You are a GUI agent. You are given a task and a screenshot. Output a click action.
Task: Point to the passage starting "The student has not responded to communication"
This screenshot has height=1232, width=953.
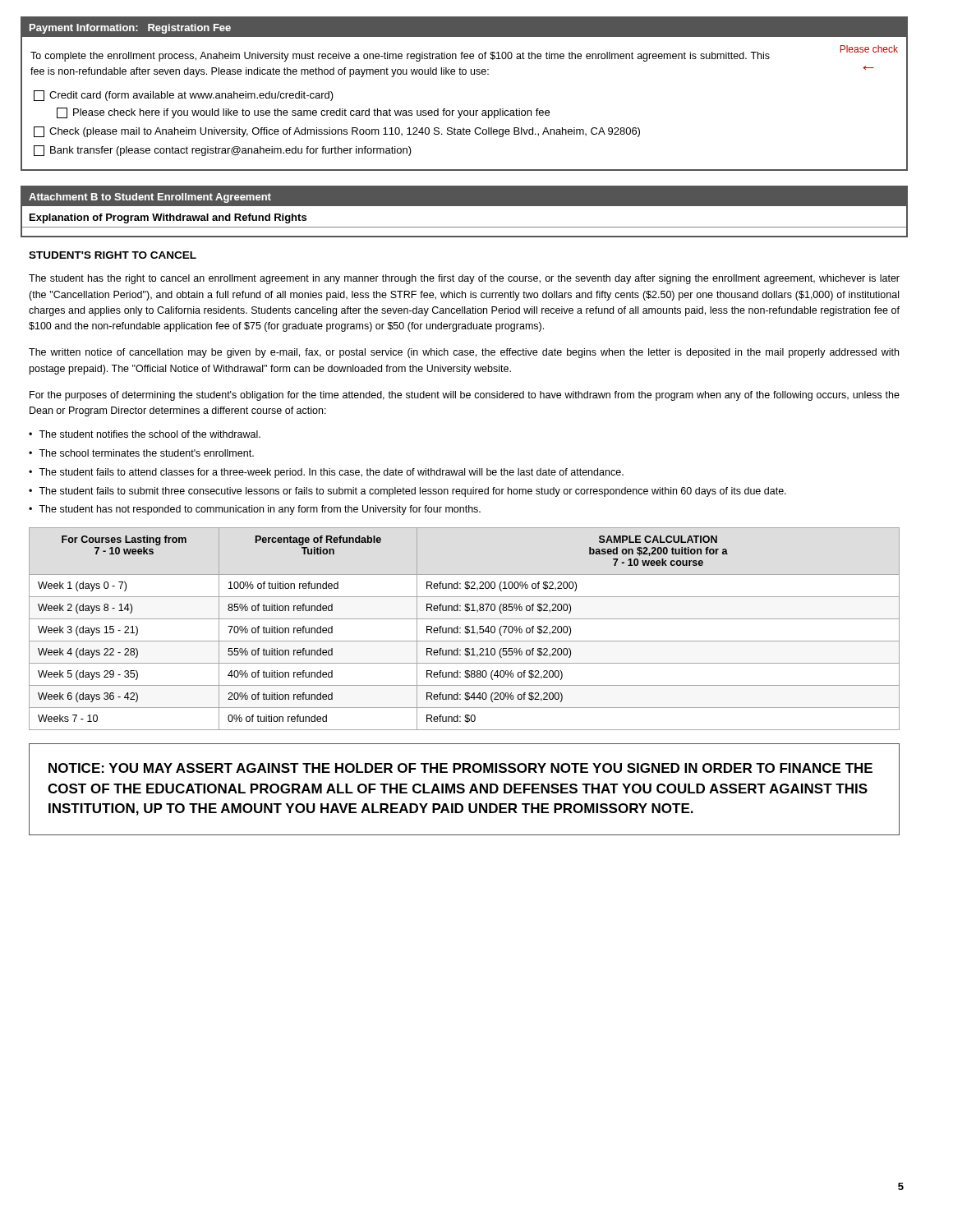click(260, 510)
